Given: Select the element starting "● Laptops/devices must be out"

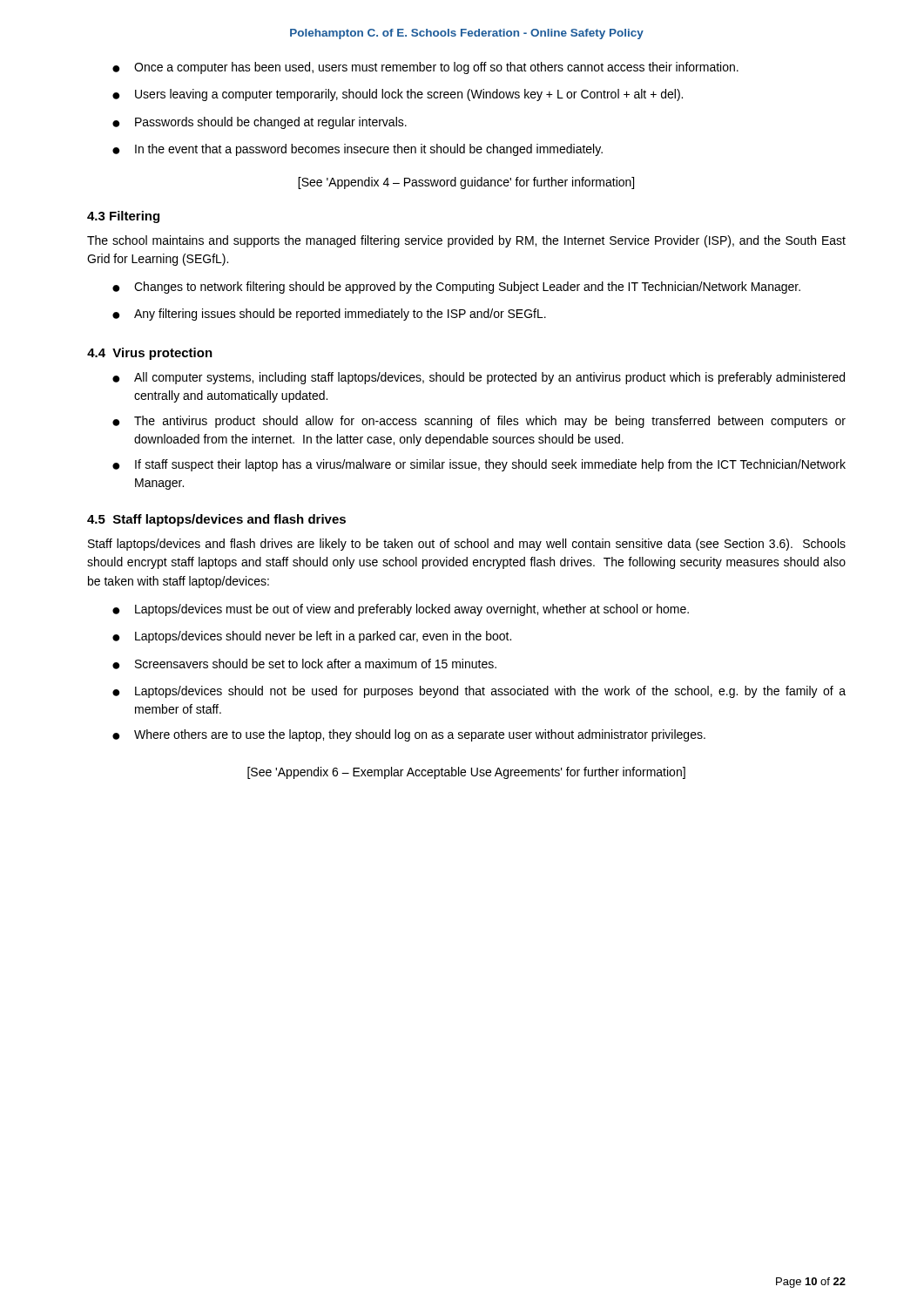Looking at the screenshot, I should 479,610.
